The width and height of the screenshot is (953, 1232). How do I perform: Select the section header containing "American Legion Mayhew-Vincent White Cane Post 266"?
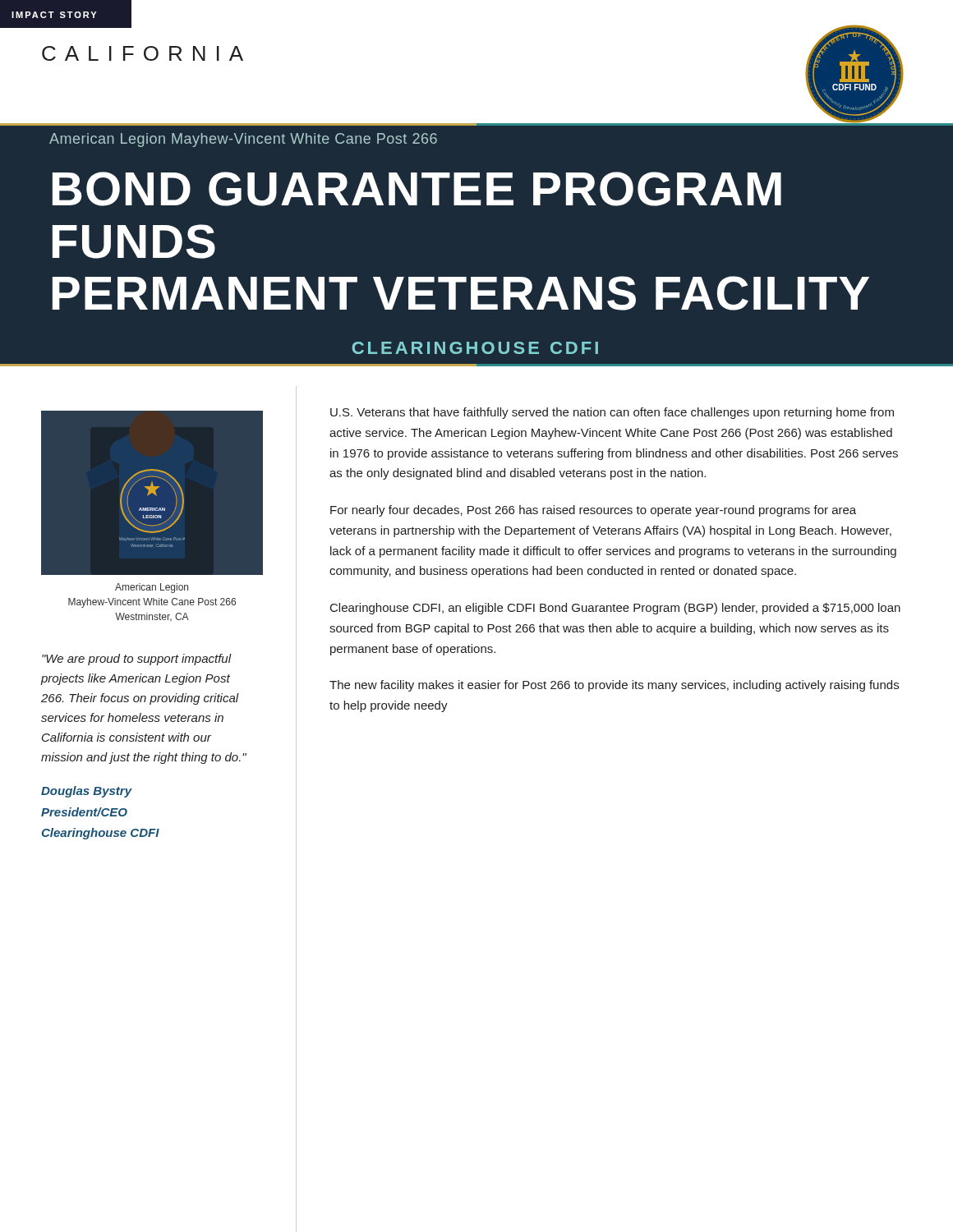pos(244,139)
